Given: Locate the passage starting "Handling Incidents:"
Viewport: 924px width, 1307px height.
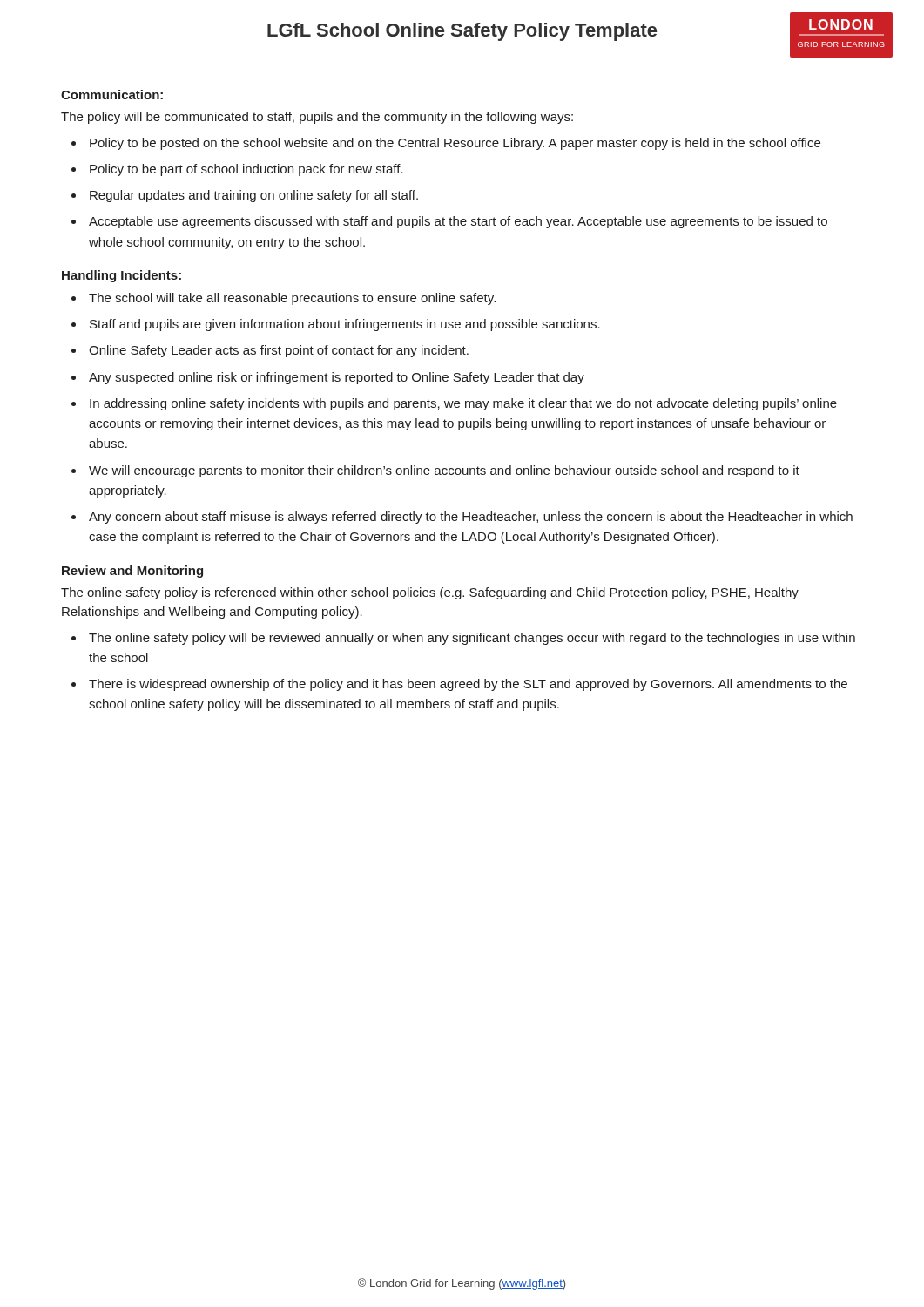Looking at the screenshot, I should point(122,275).
